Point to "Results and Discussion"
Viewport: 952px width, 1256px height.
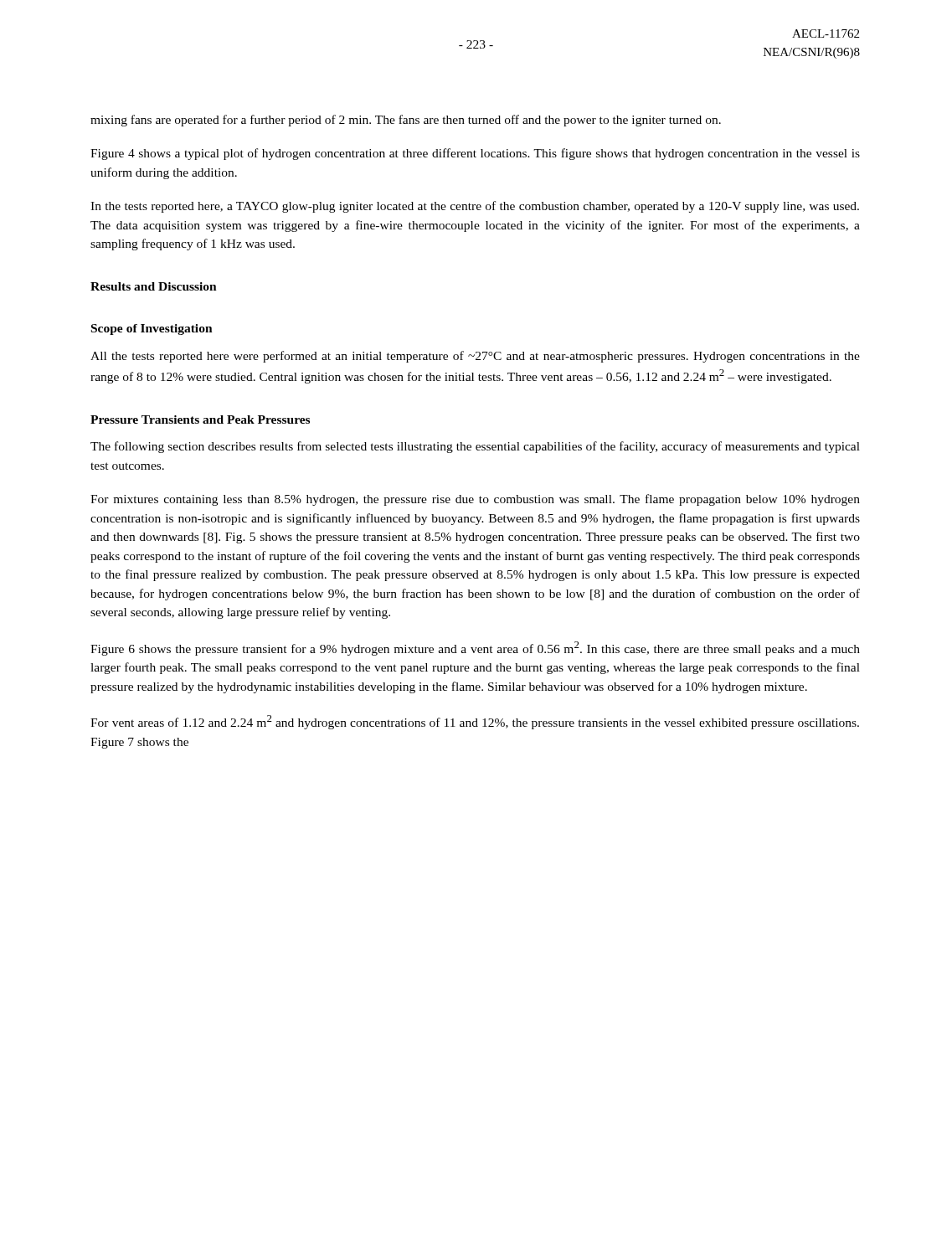pyautogui.click(x=154, y=286)
